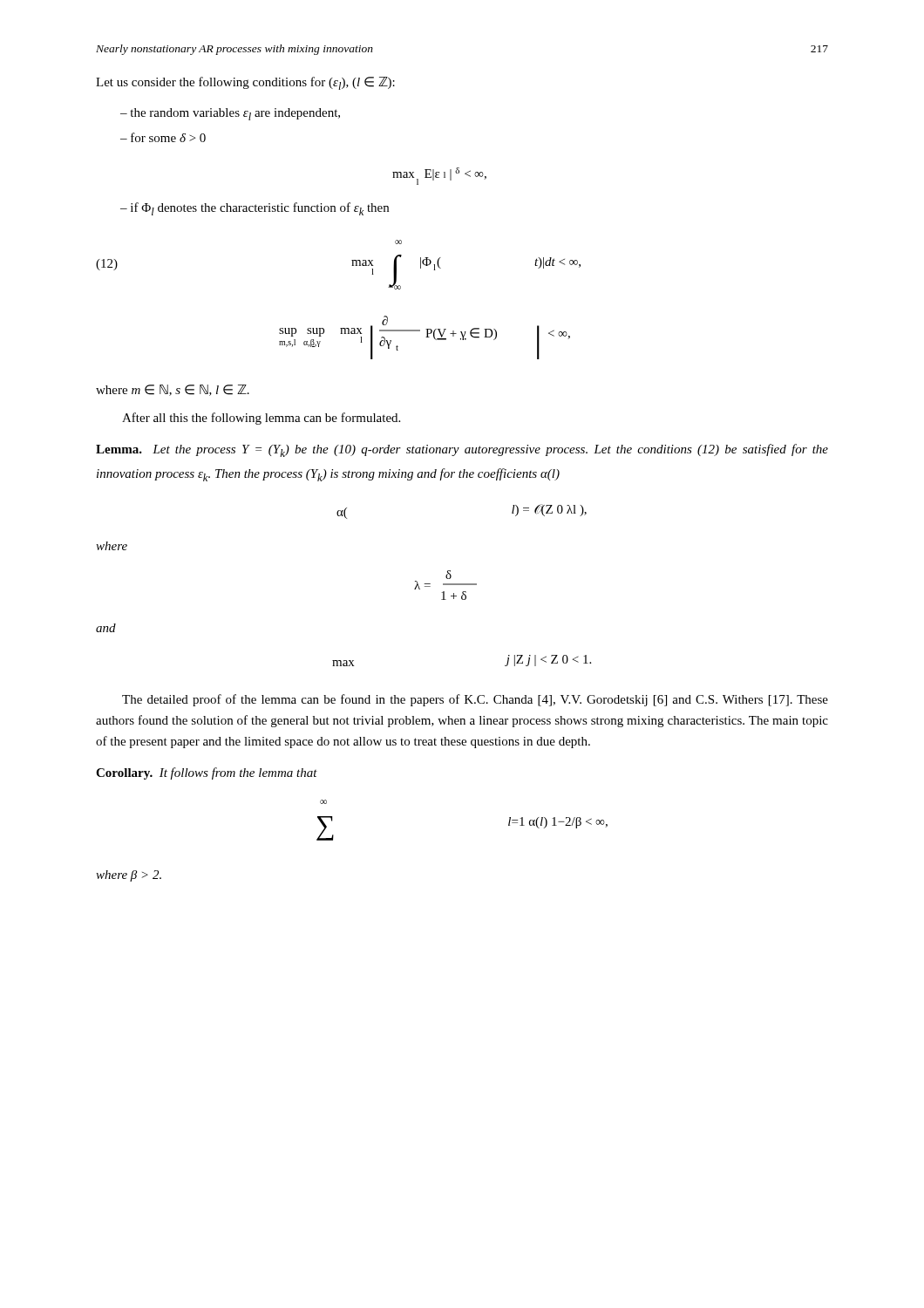The image size is (924, 1308).
Task: Select the formula that reads "max j |Z j |"
Action: [349, 661]
